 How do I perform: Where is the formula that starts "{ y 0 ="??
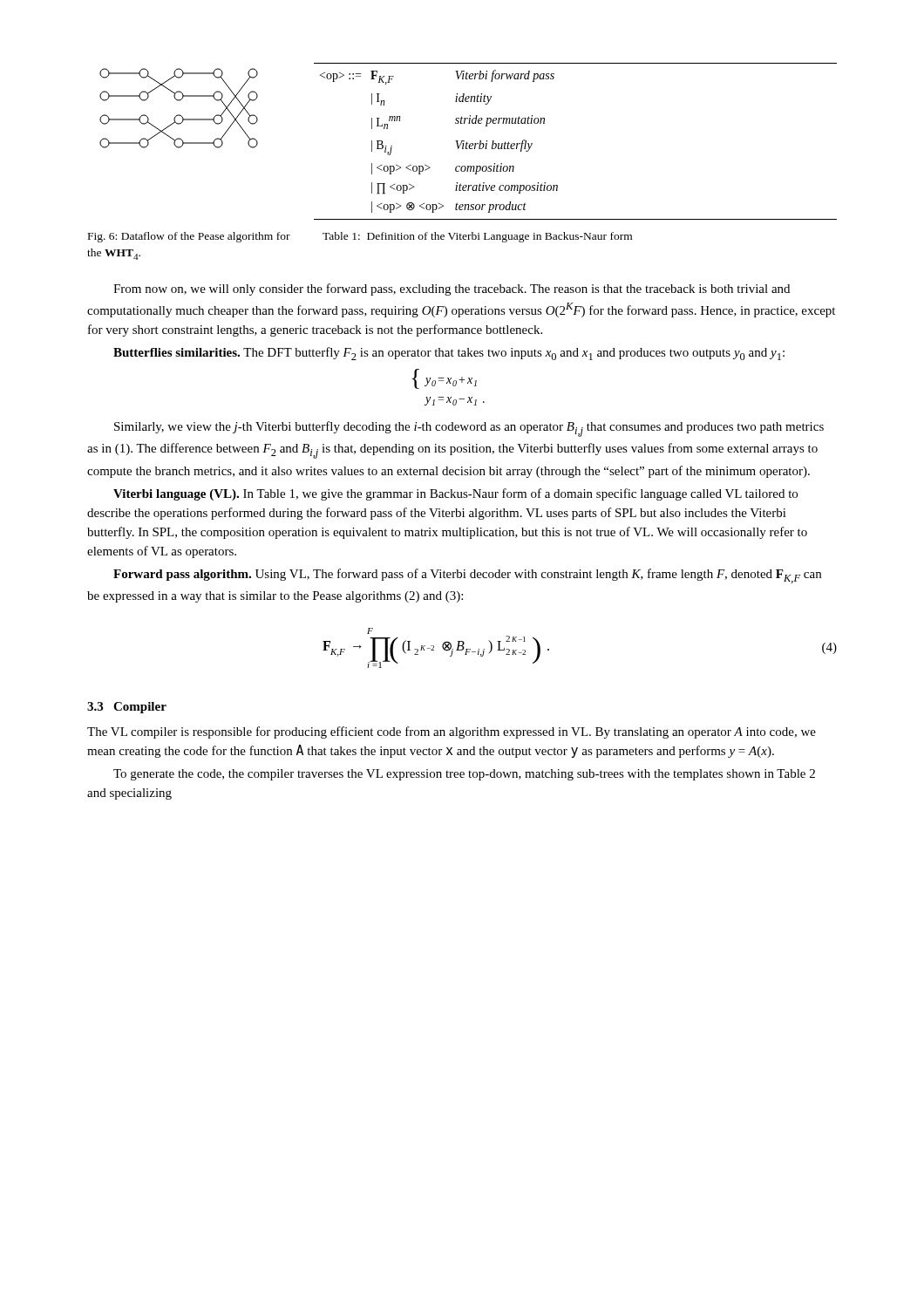click(x=462, y=390)
